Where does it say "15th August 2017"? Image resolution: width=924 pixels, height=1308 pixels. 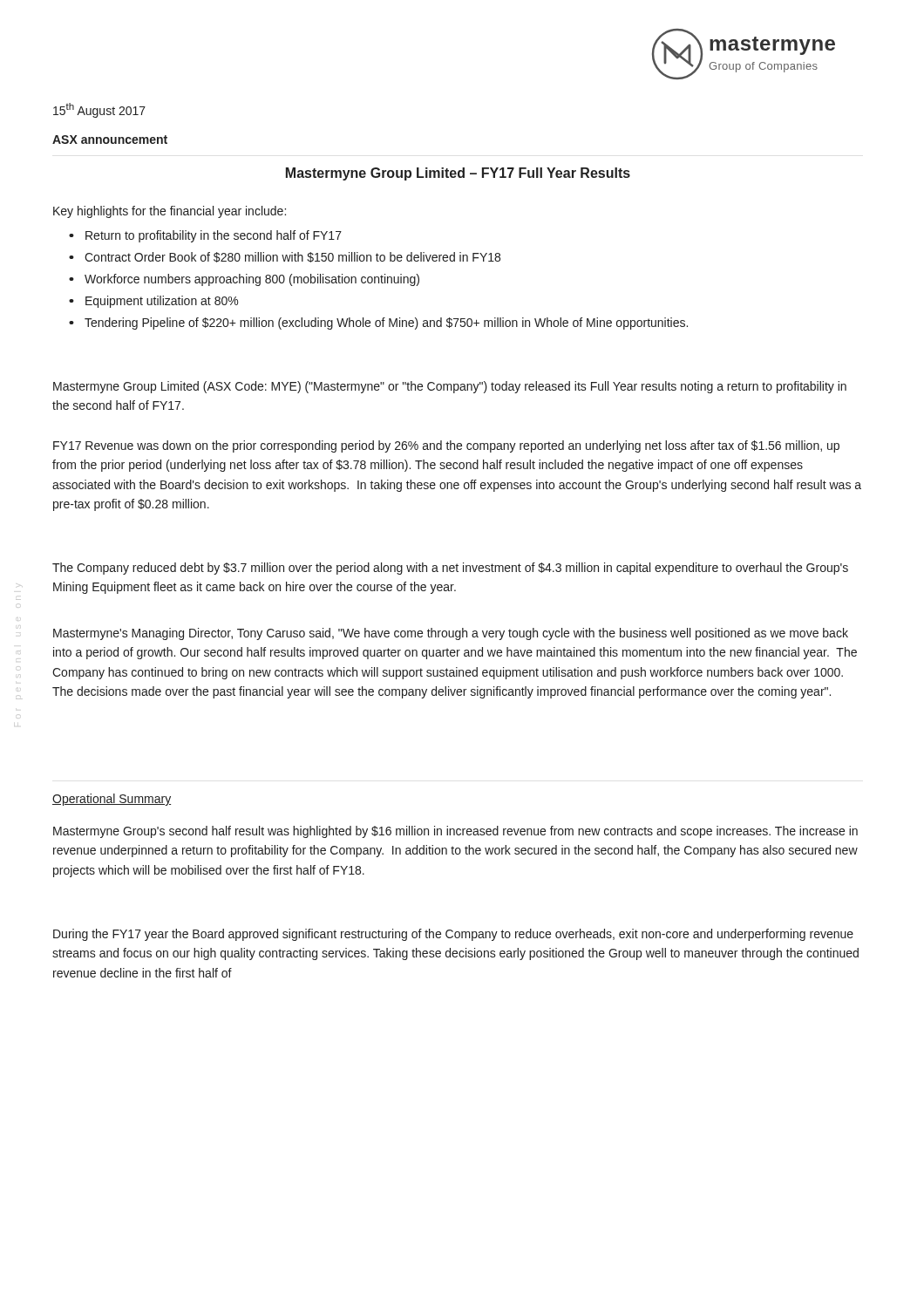99,109
